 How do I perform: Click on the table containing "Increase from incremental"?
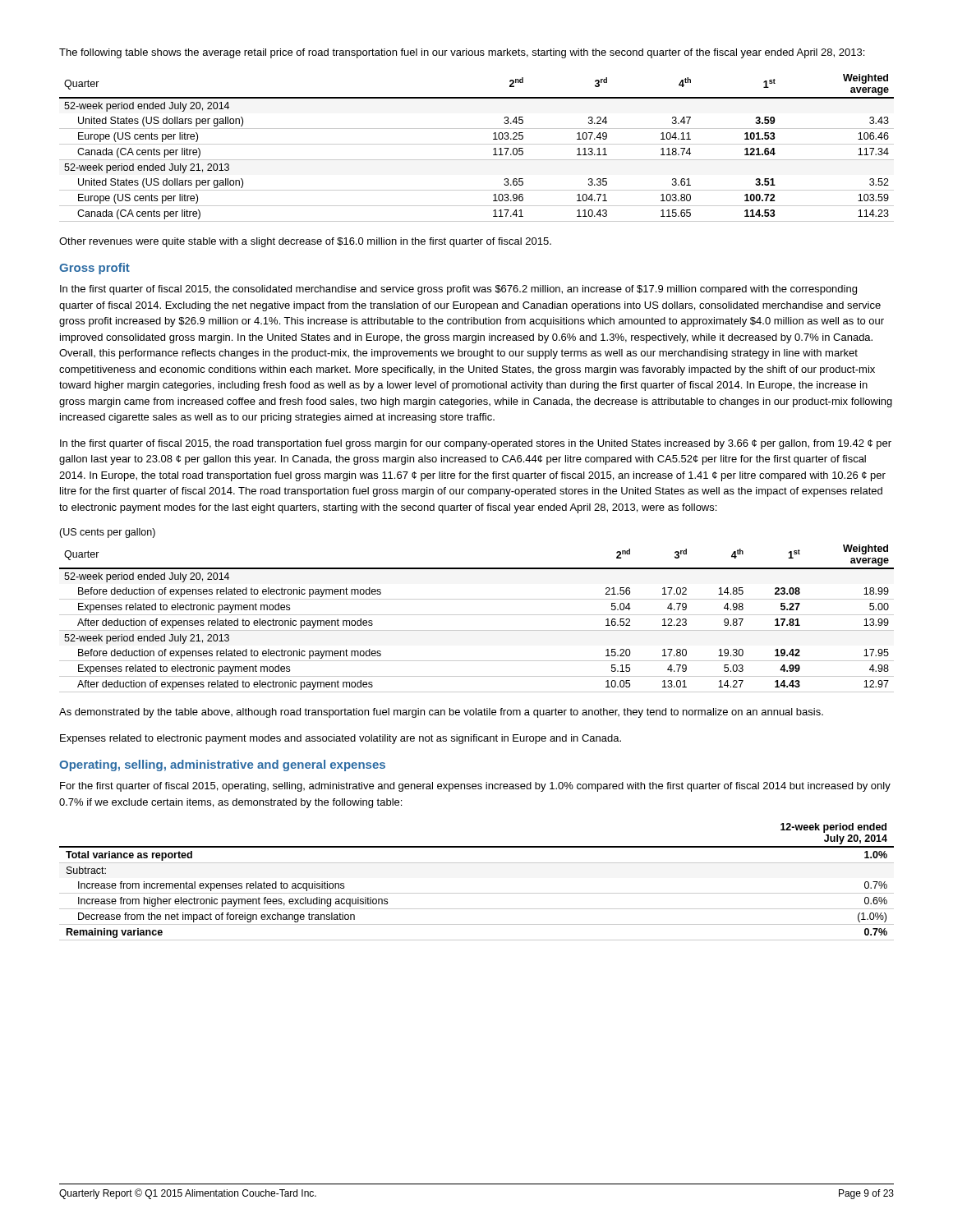476,880
